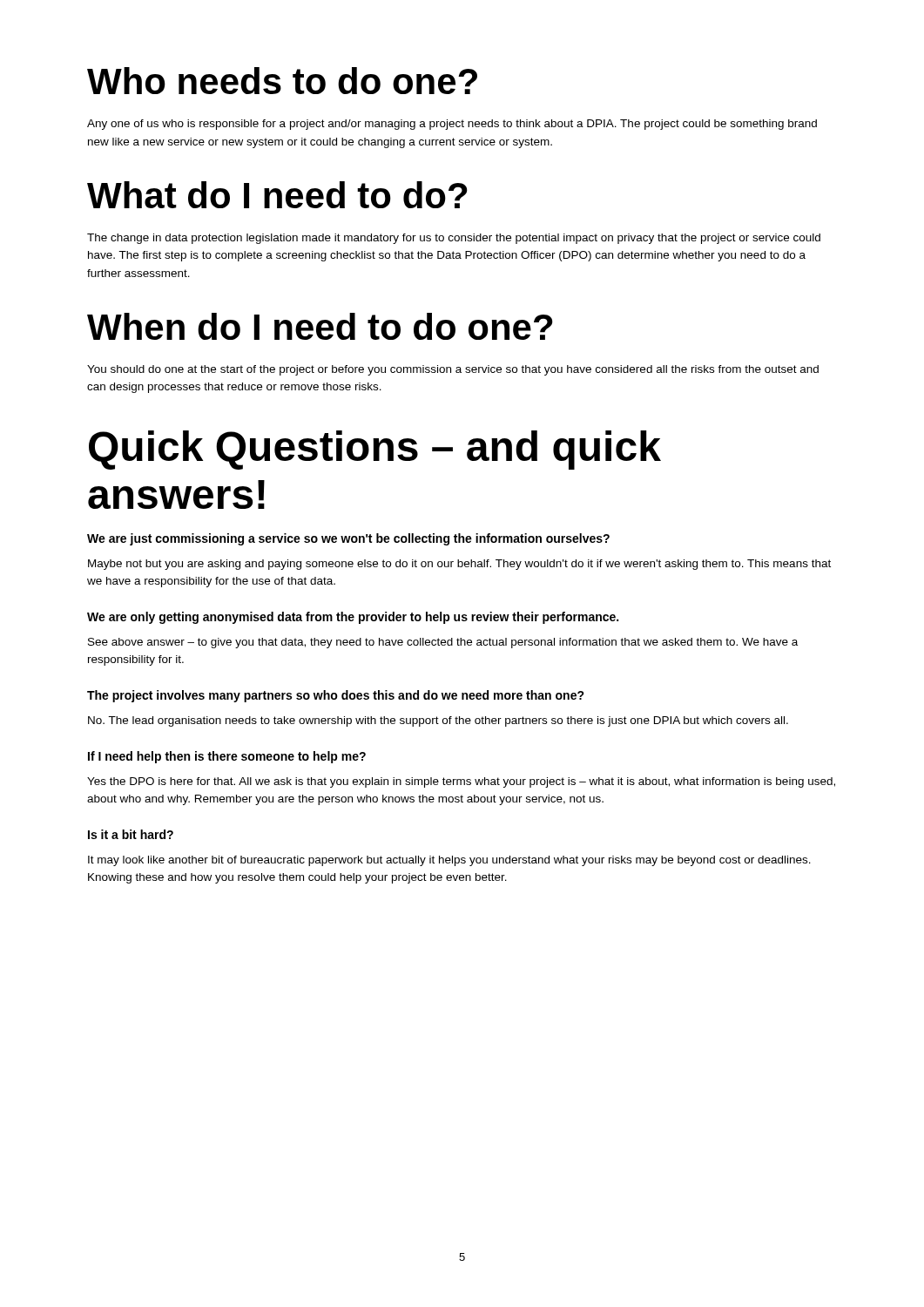Click on the region starting "See above answer – to give you"
The image size is (924, 1307).
(x=443, y=650)
